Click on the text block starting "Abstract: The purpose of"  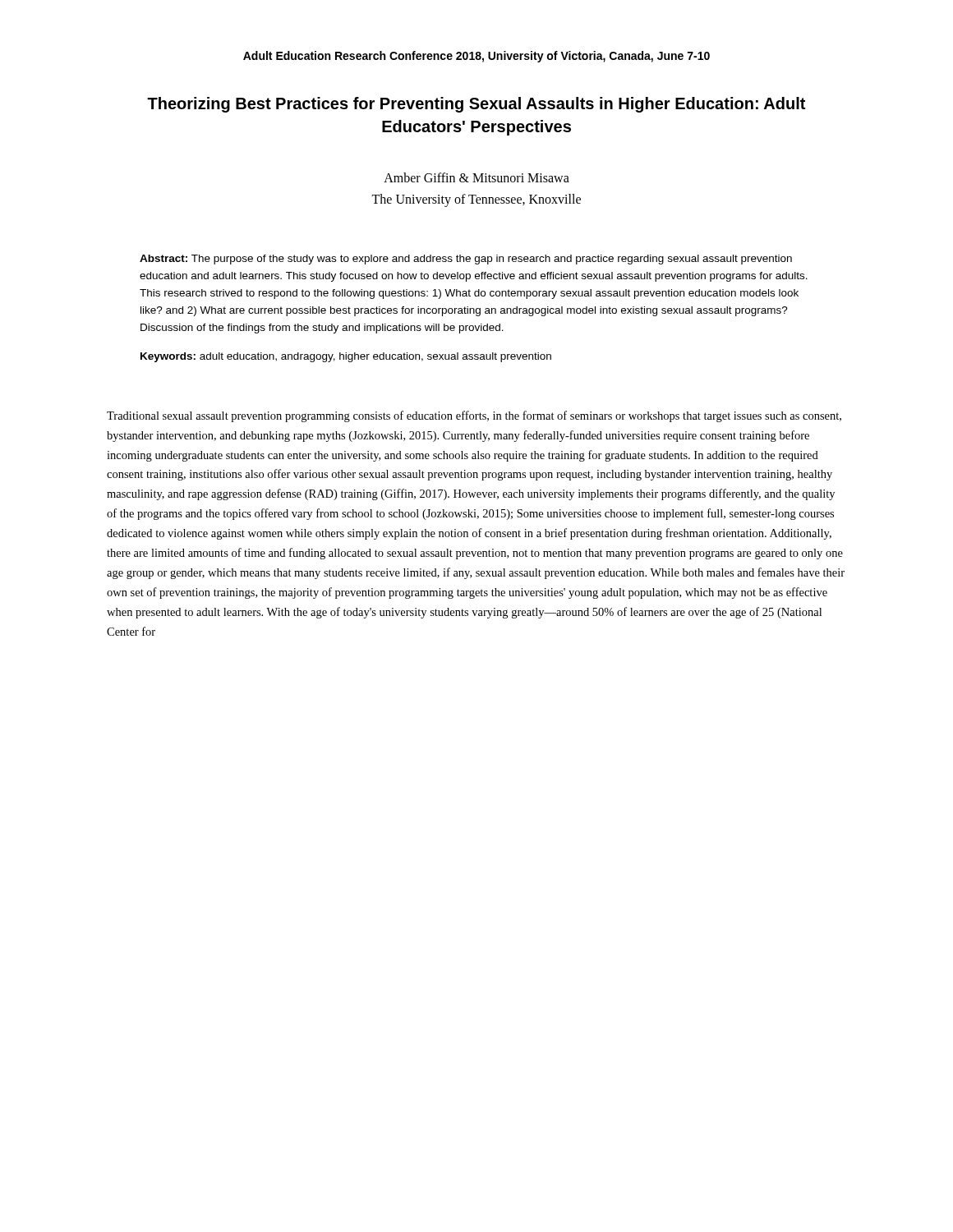coord(474,293)
